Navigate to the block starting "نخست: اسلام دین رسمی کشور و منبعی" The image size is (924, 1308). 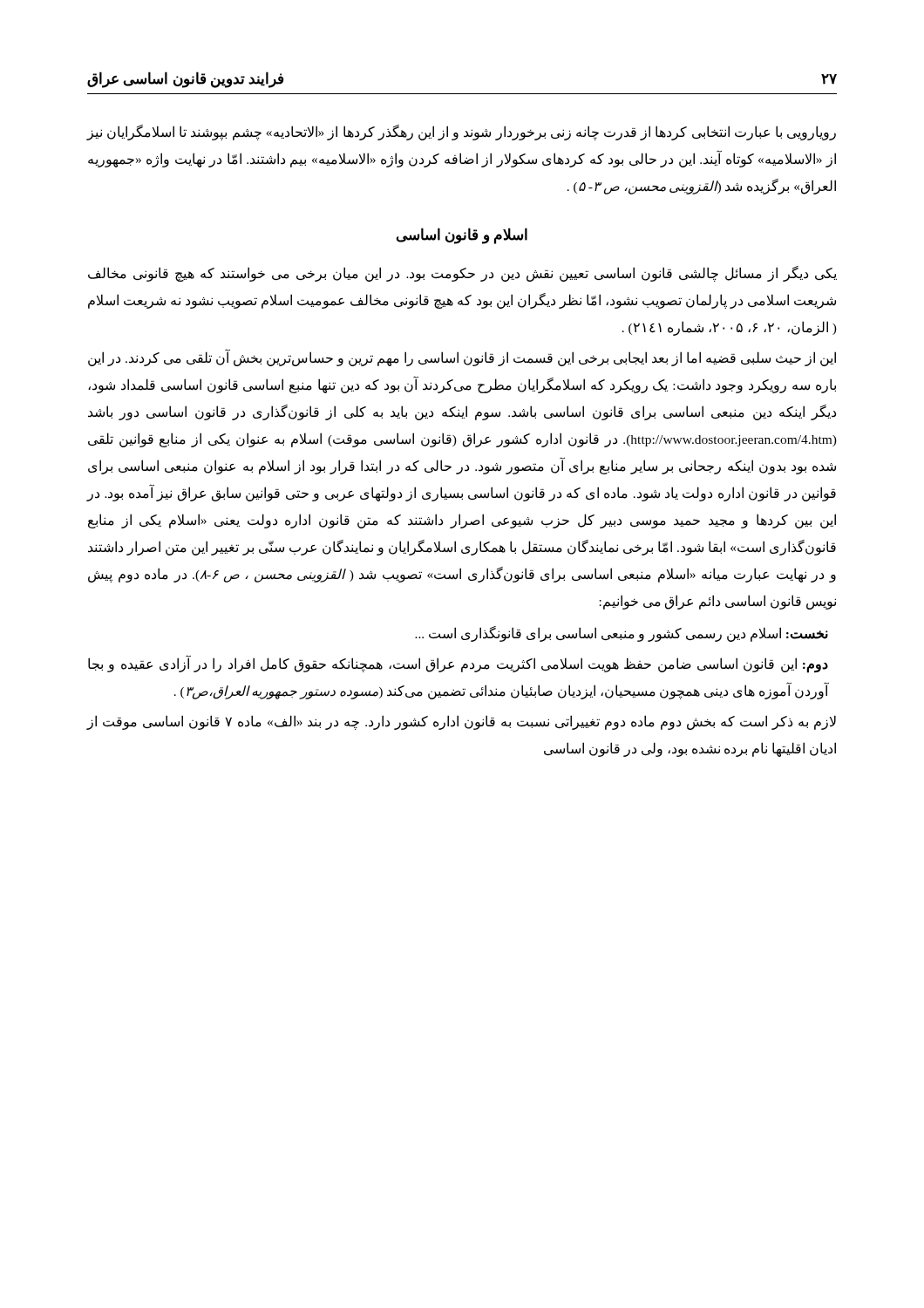pos(621,634)
